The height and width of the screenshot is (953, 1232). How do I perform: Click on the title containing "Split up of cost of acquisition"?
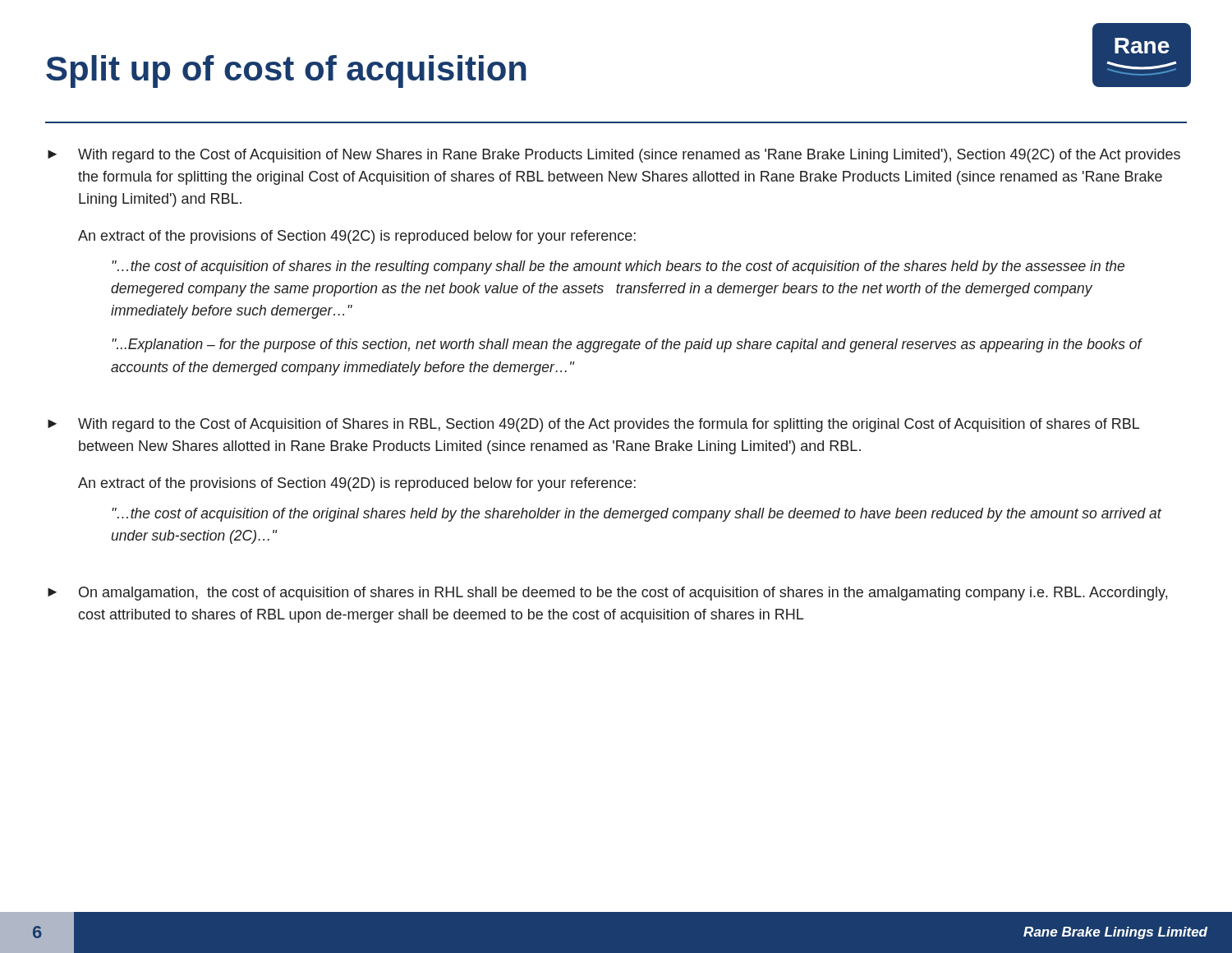286,71
